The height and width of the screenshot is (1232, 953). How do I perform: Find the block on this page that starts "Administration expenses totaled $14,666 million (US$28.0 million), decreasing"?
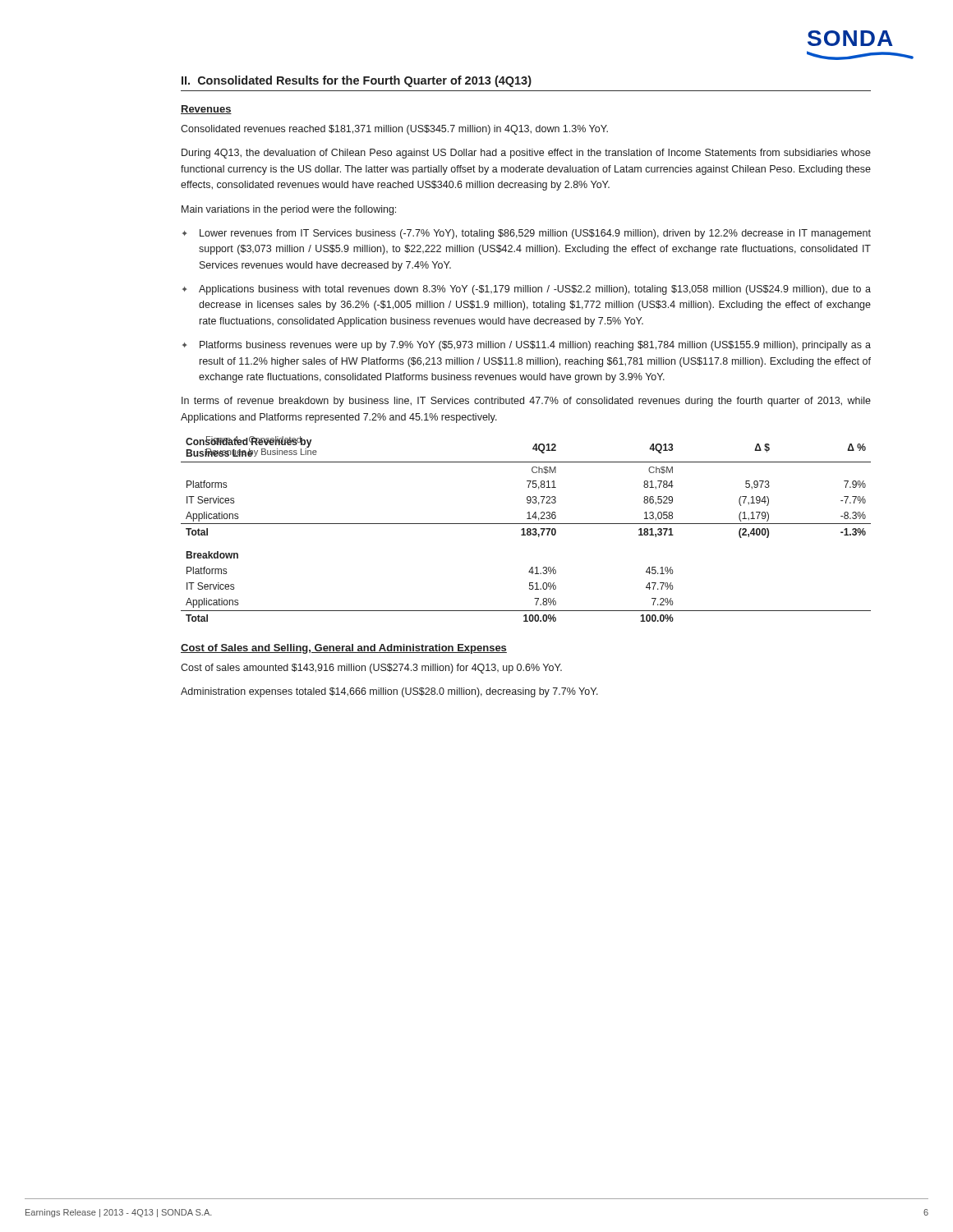(x=390, y=691)
